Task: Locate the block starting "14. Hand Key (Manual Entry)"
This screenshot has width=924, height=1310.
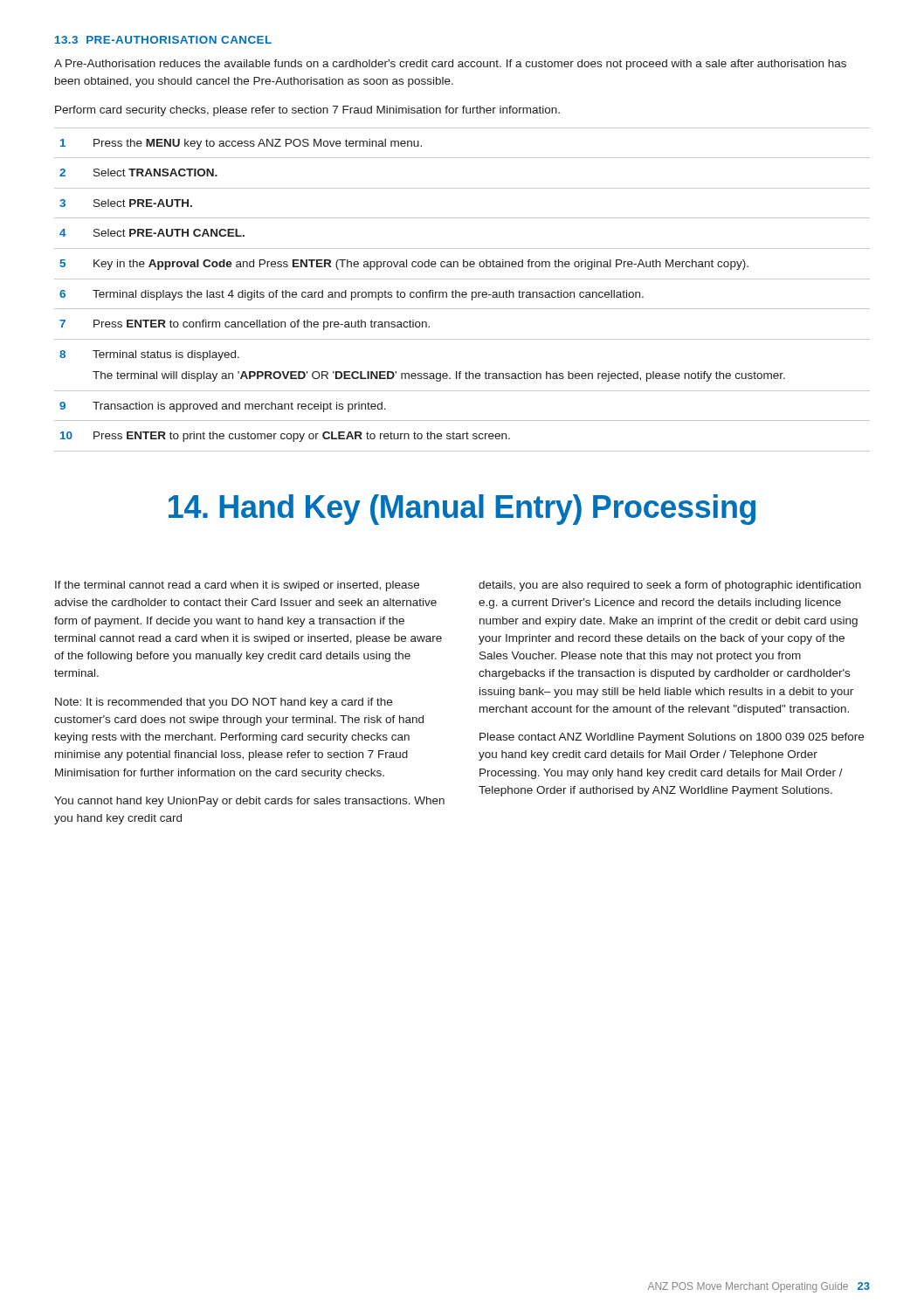Action: pyautogui.click(x=462, y=507)
